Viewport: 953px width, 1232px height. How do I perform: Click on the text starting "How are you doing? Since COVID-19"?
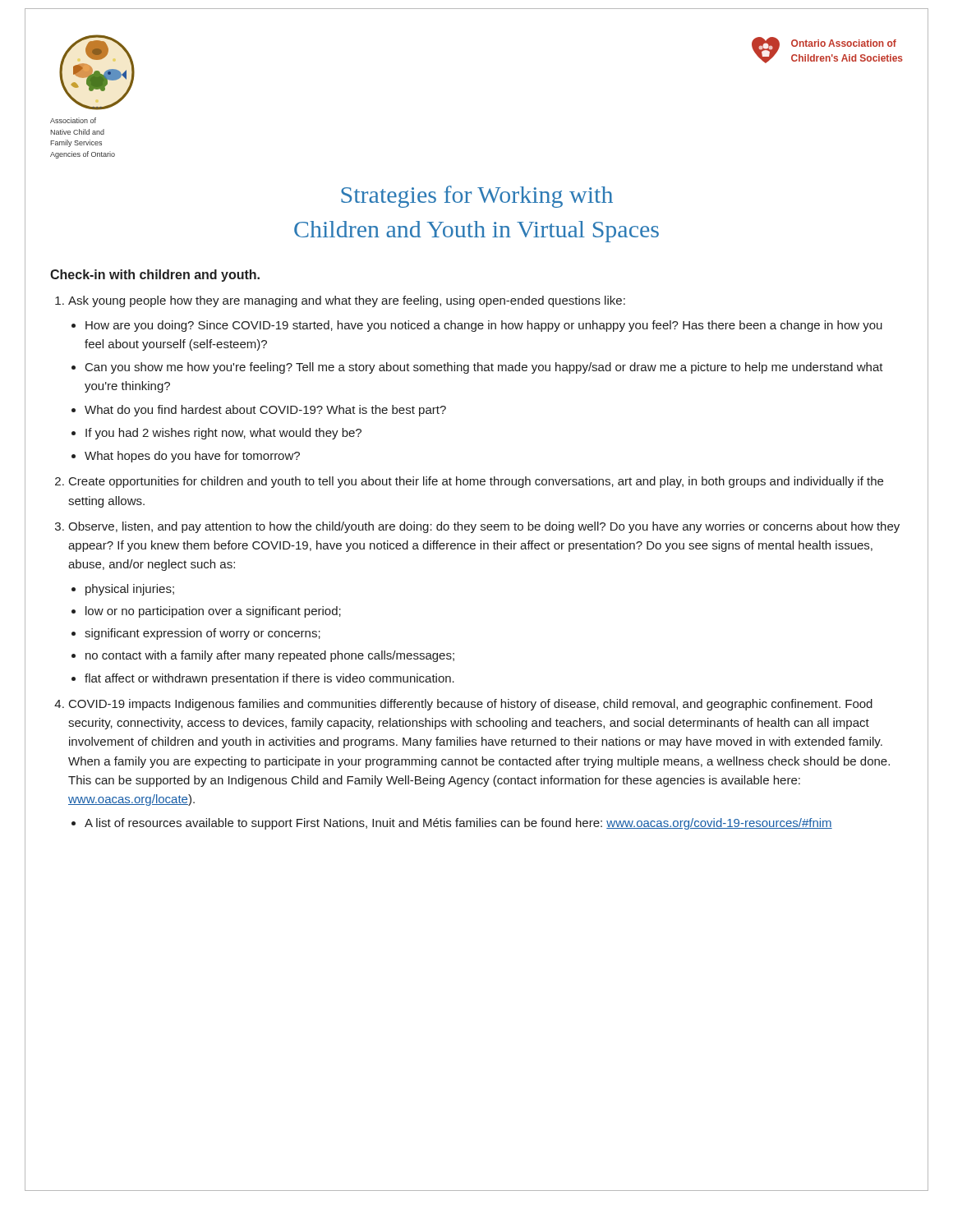click(x=484, y=334)
